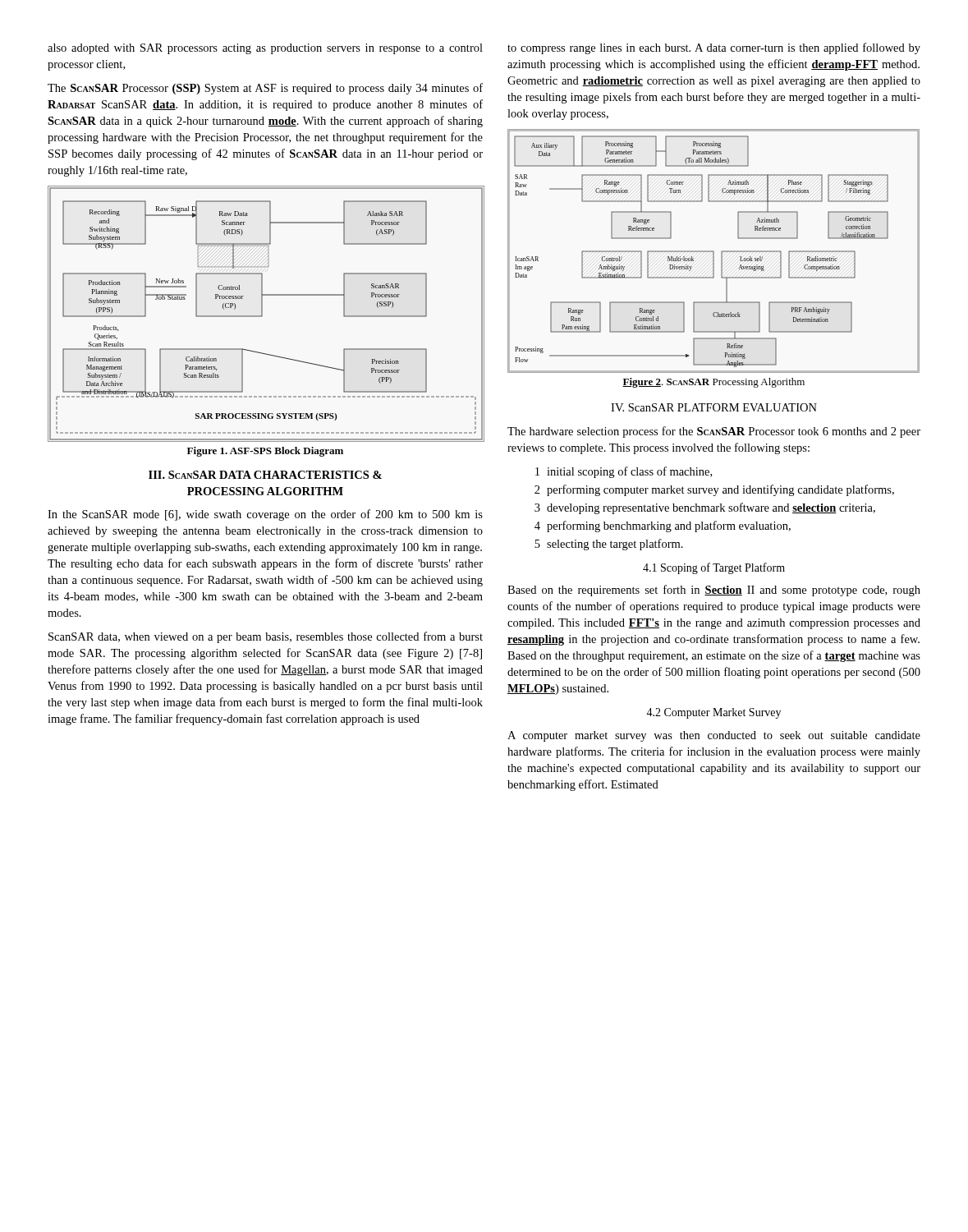The image size is (968, 1232).
Task: Click on the schematic
Action: (x=265, y=314)
